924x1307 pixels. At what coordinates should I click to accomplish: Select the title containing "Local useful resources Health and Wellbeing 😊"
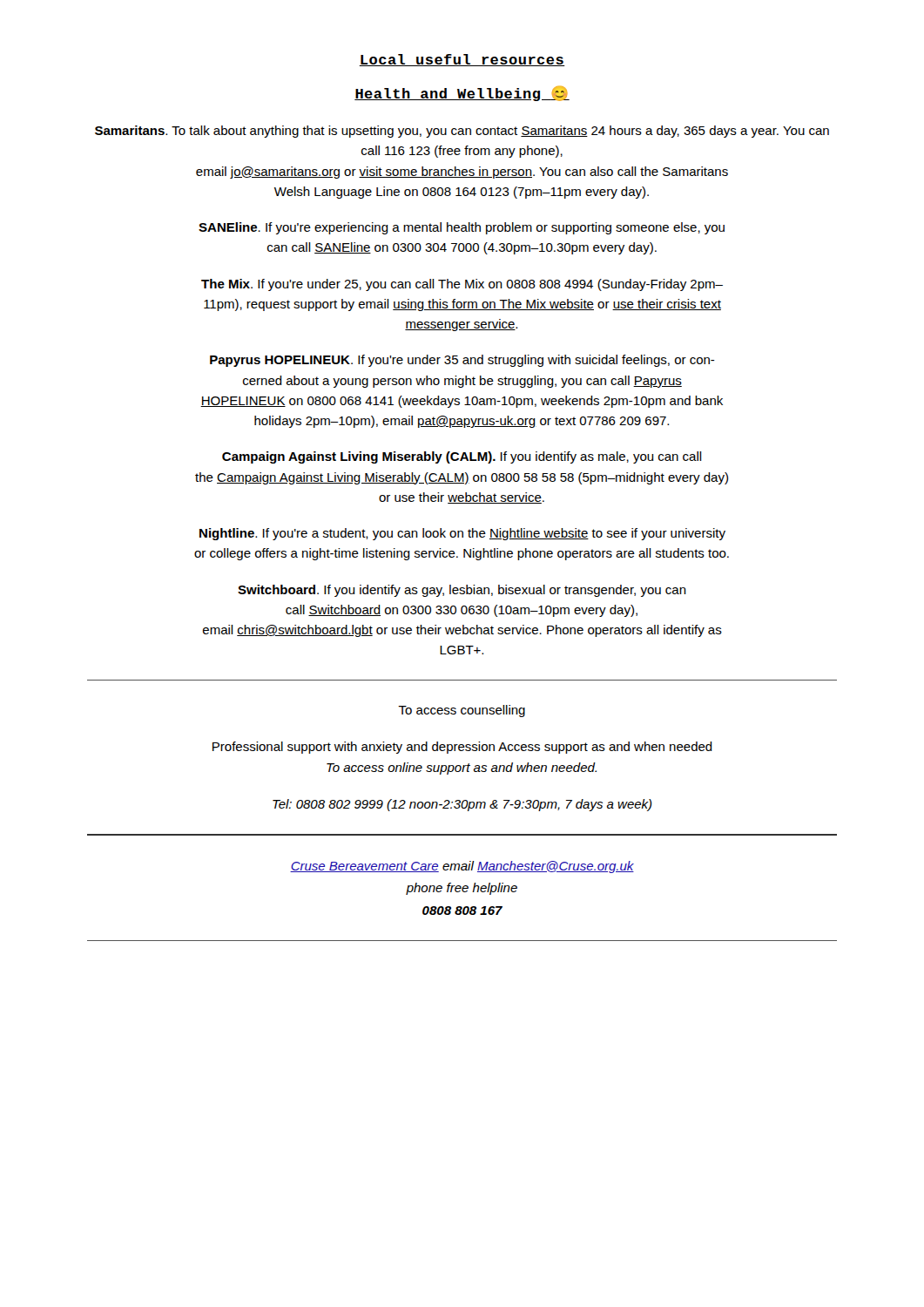(462, 78)
